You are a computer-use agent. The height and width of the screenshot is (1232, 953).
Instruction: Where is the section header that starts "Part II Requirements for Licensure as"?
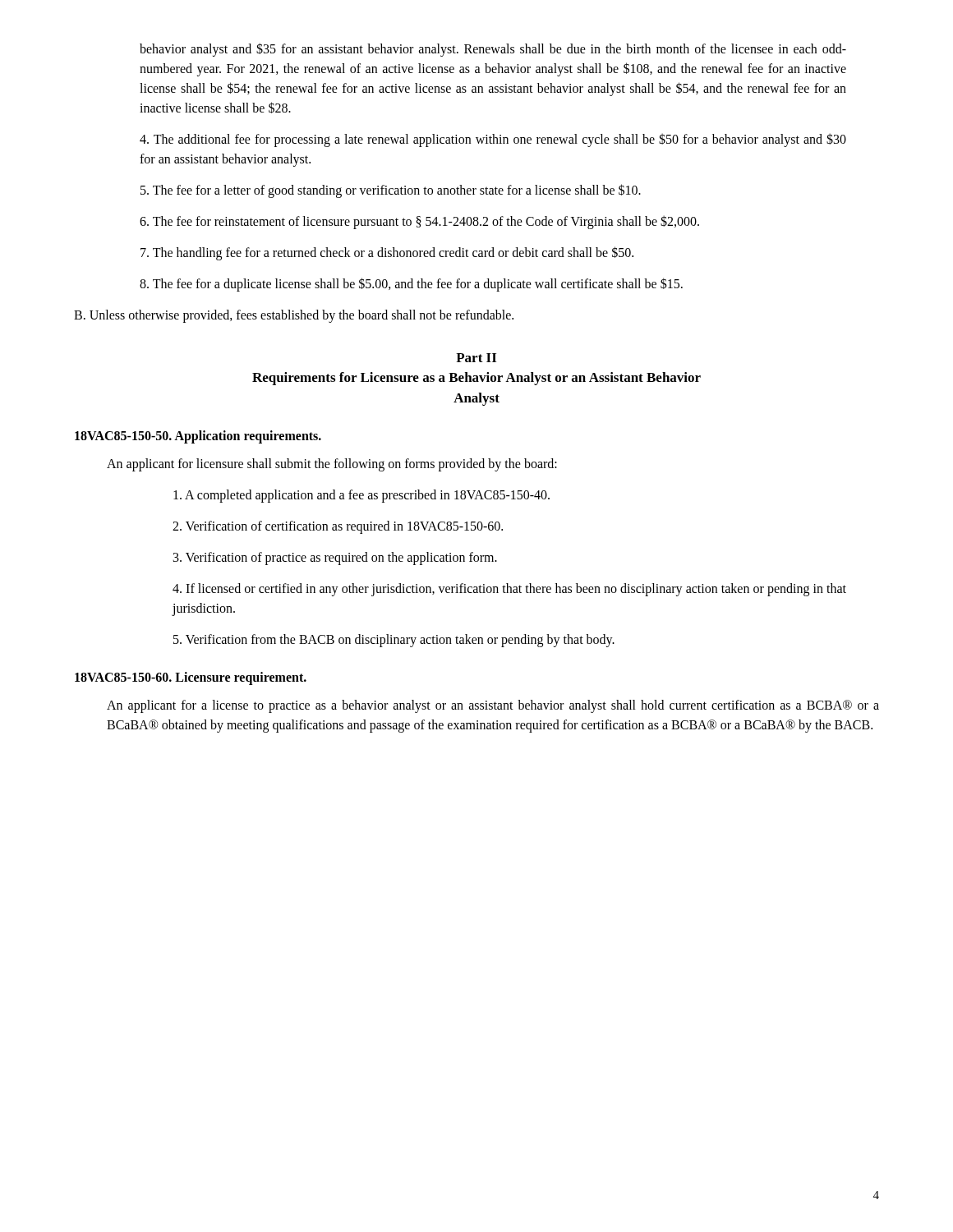476,379
